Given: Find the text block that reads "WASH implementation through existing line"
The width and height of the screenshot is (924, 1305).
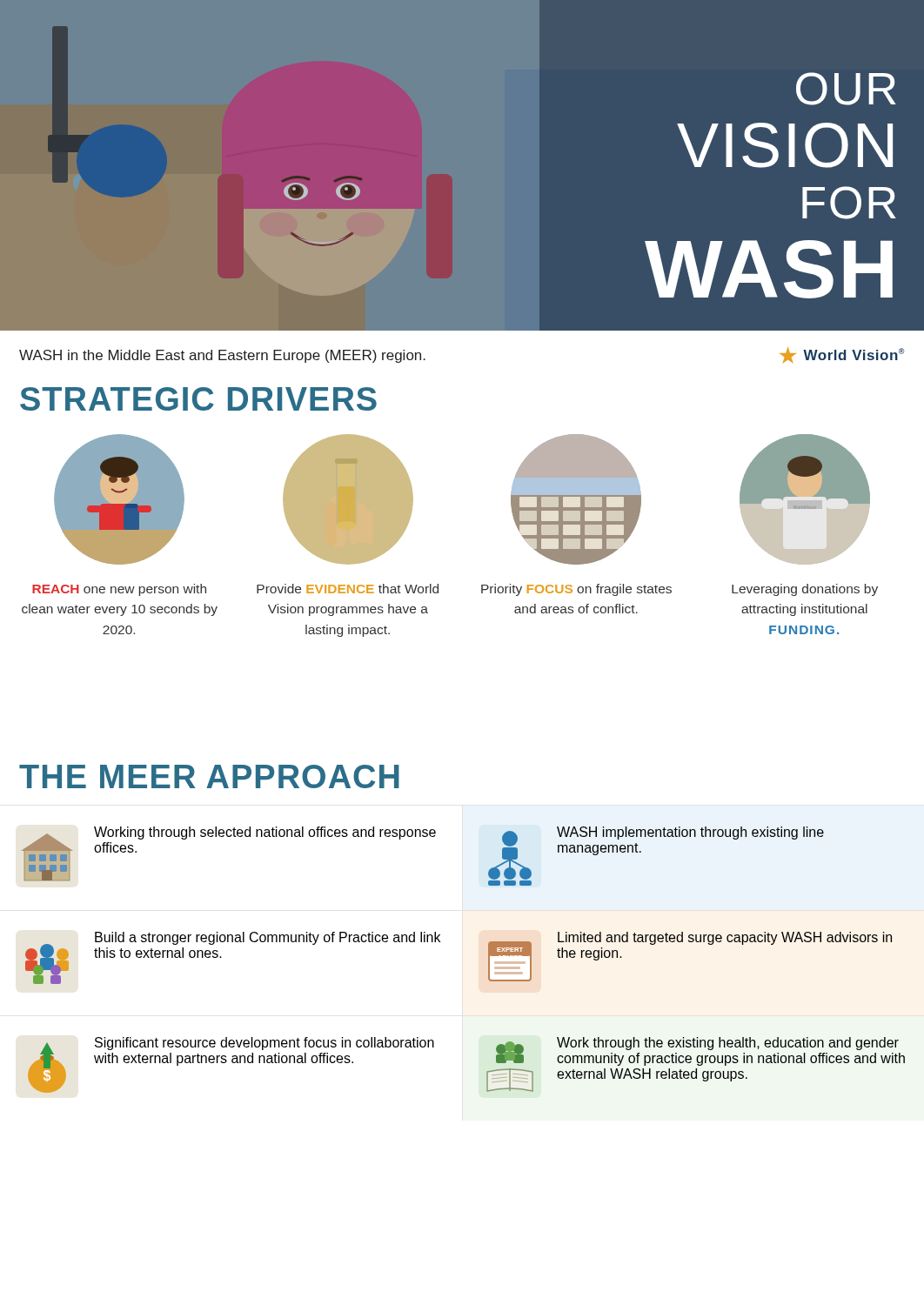Looking at the screenshot, I should (693, 856).
